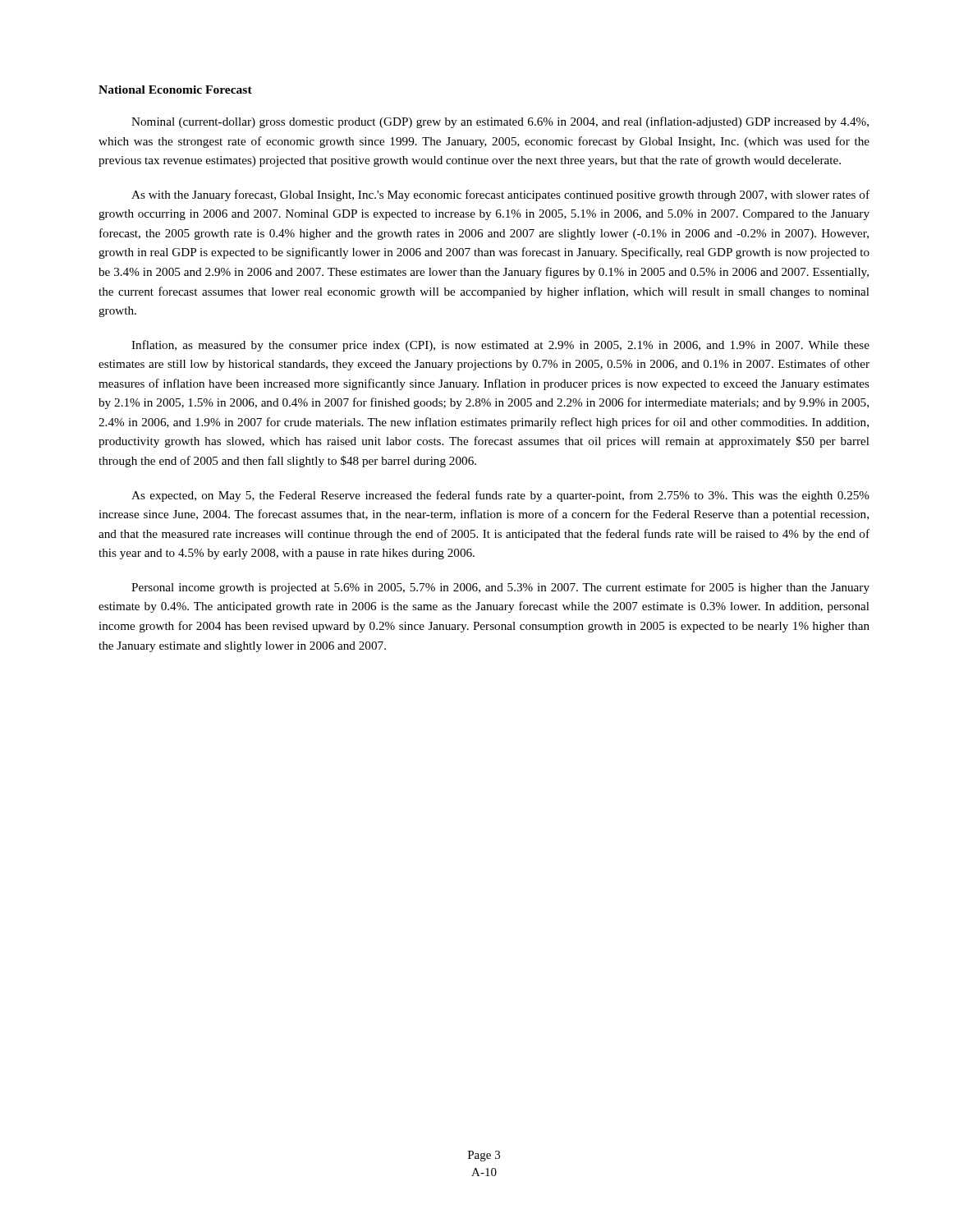Locate the text block starting "Nominal (current-dollar) gross domestic product (GDP) grew by"
Screen dimensions: 1232x968
[x=484, y=141]
